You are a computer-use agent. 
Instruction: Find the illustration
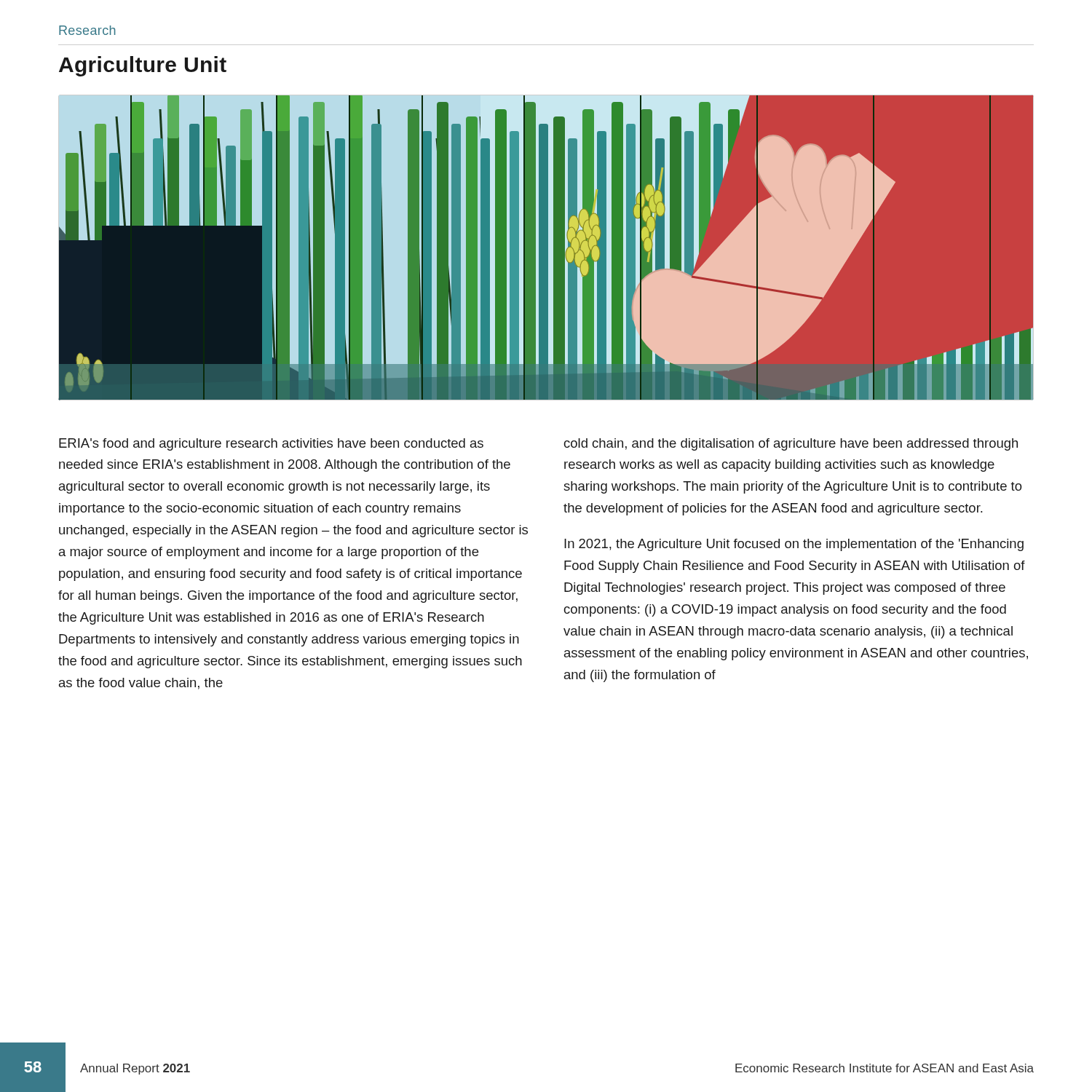pyautogui.click(x=546, y=248)
